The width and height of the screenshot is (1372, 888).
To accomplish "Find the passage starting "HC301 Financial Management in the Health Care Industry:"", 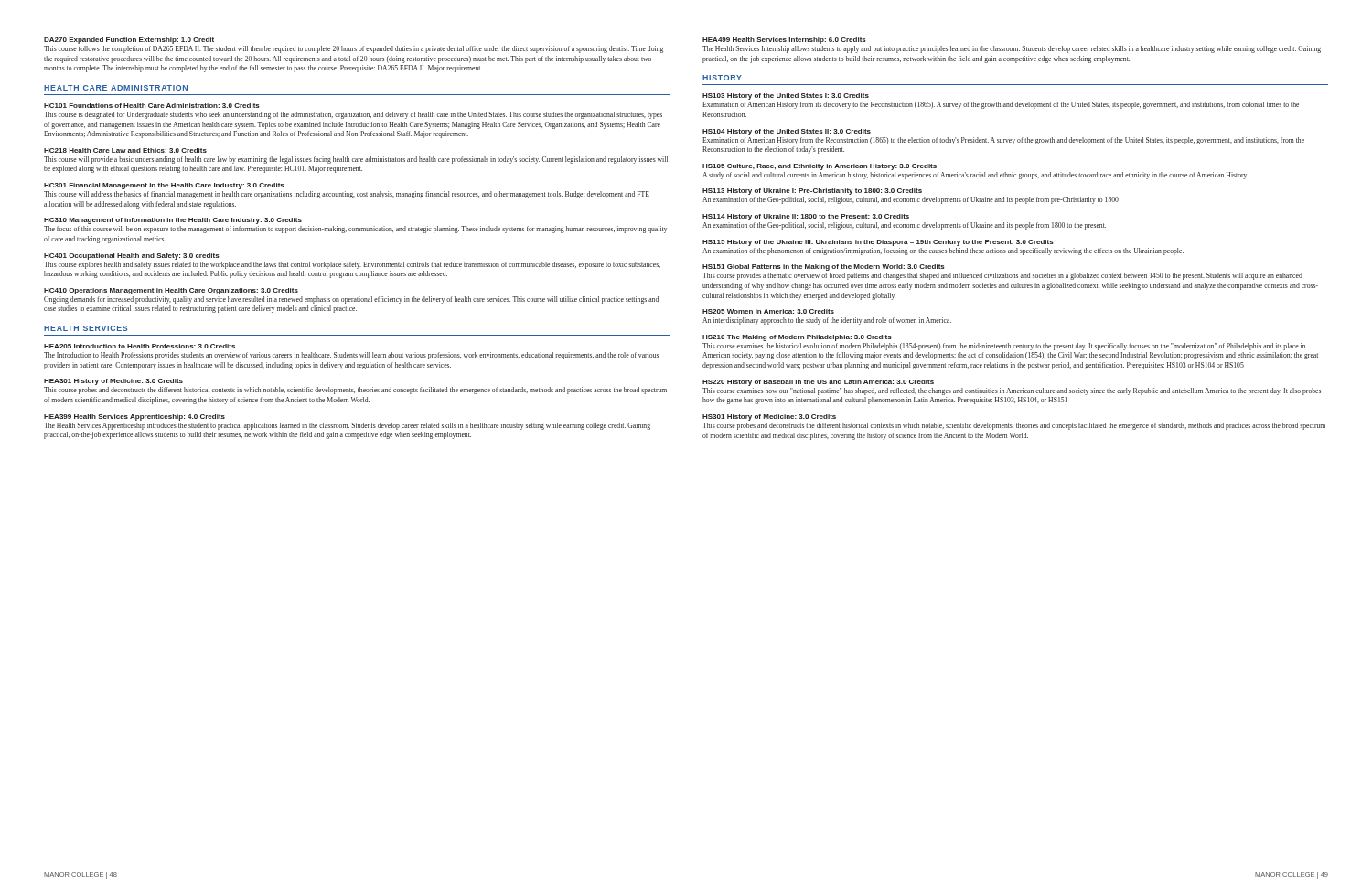I will 357,195.
